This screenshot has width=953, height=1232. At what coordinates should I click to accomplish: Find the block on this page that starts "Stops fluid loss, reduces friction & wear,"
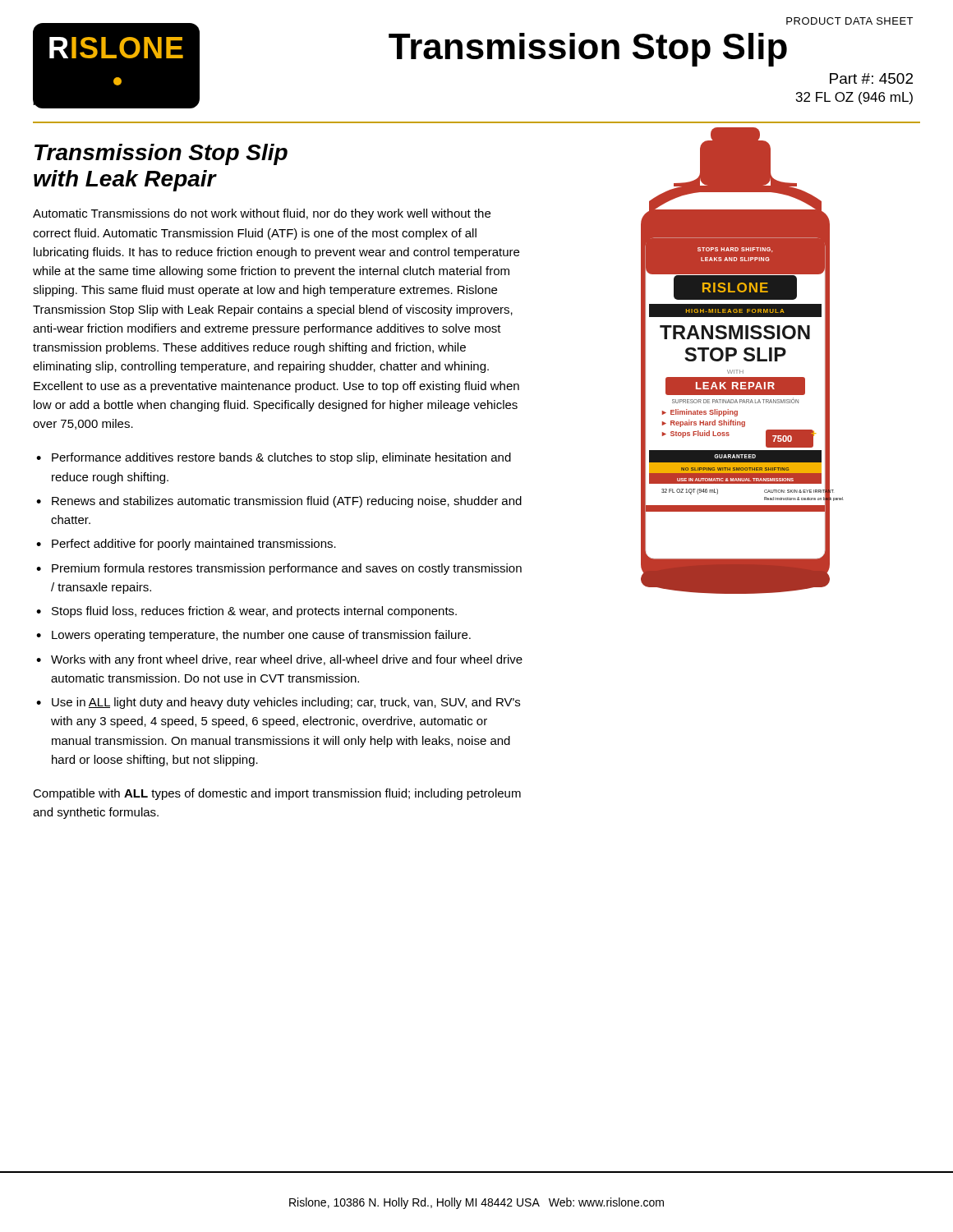click(254, 611)
